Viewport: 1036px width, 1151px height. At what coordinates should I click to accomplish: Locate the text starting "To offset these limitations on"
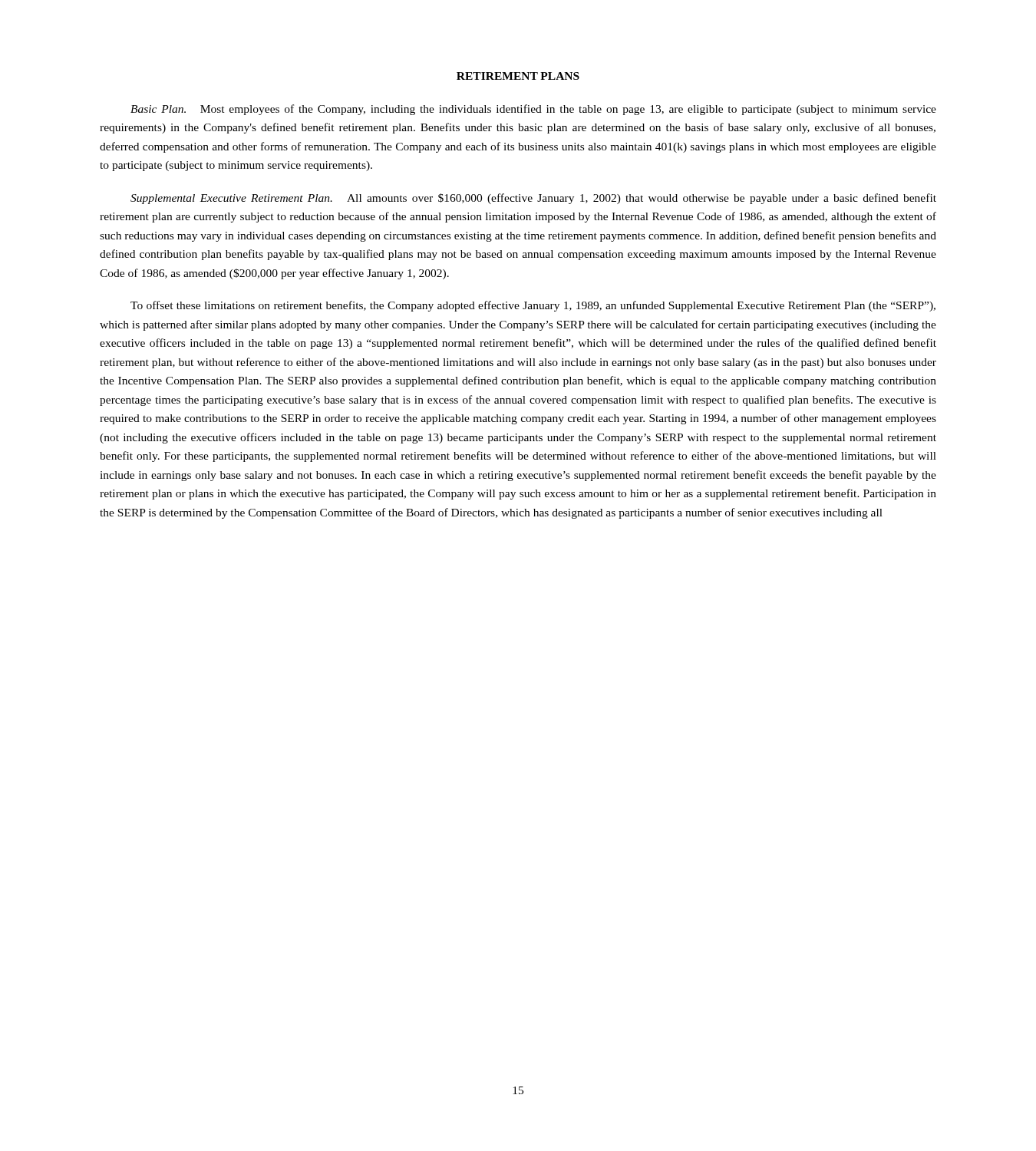(x=518, y=409)
